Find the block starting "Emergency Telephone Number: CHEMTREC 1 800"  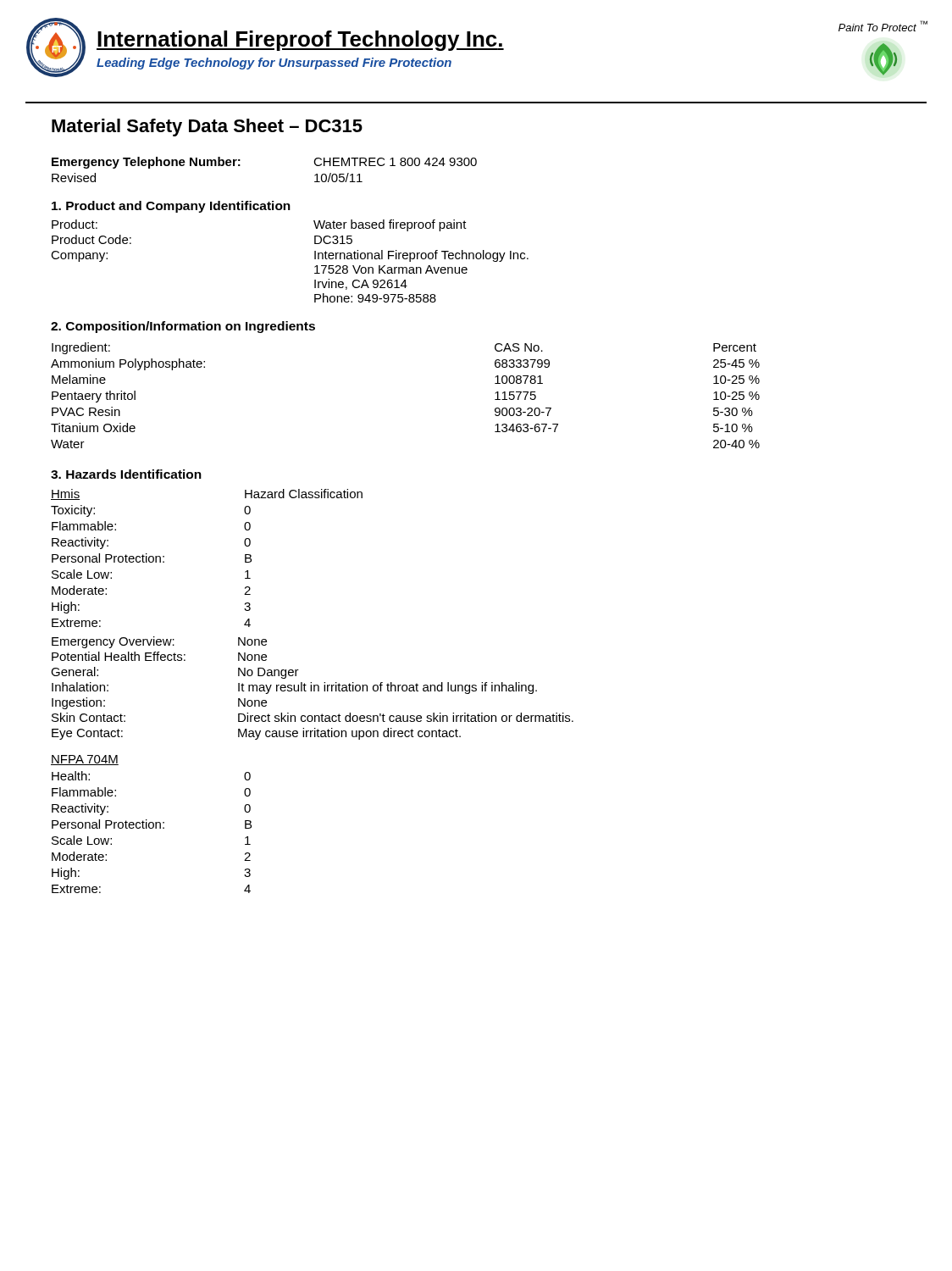pyautogui.click(x=144, y=162)
